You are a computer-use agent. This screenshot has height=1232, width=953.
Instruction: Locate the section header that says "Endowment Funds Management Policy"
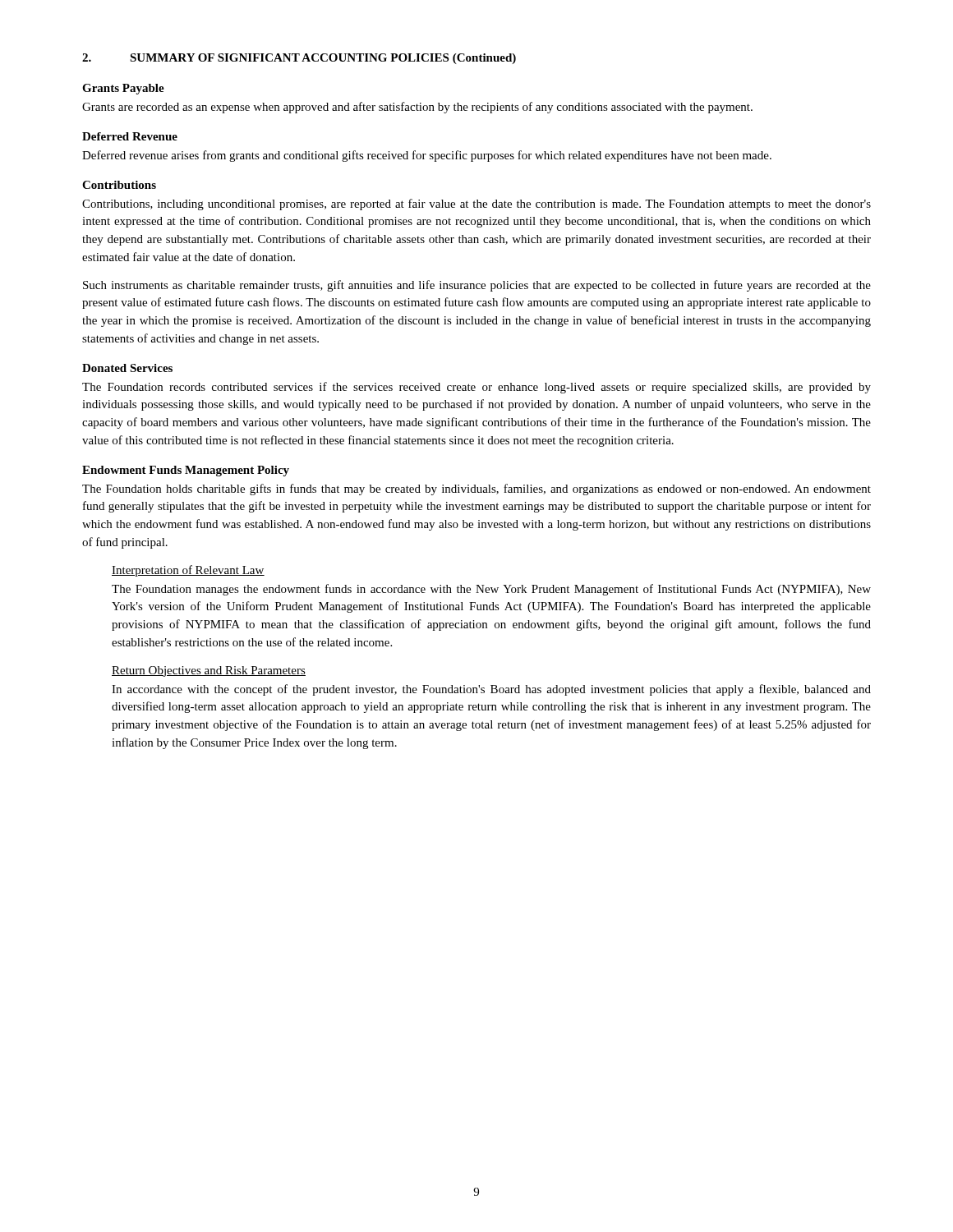point(476,607)
